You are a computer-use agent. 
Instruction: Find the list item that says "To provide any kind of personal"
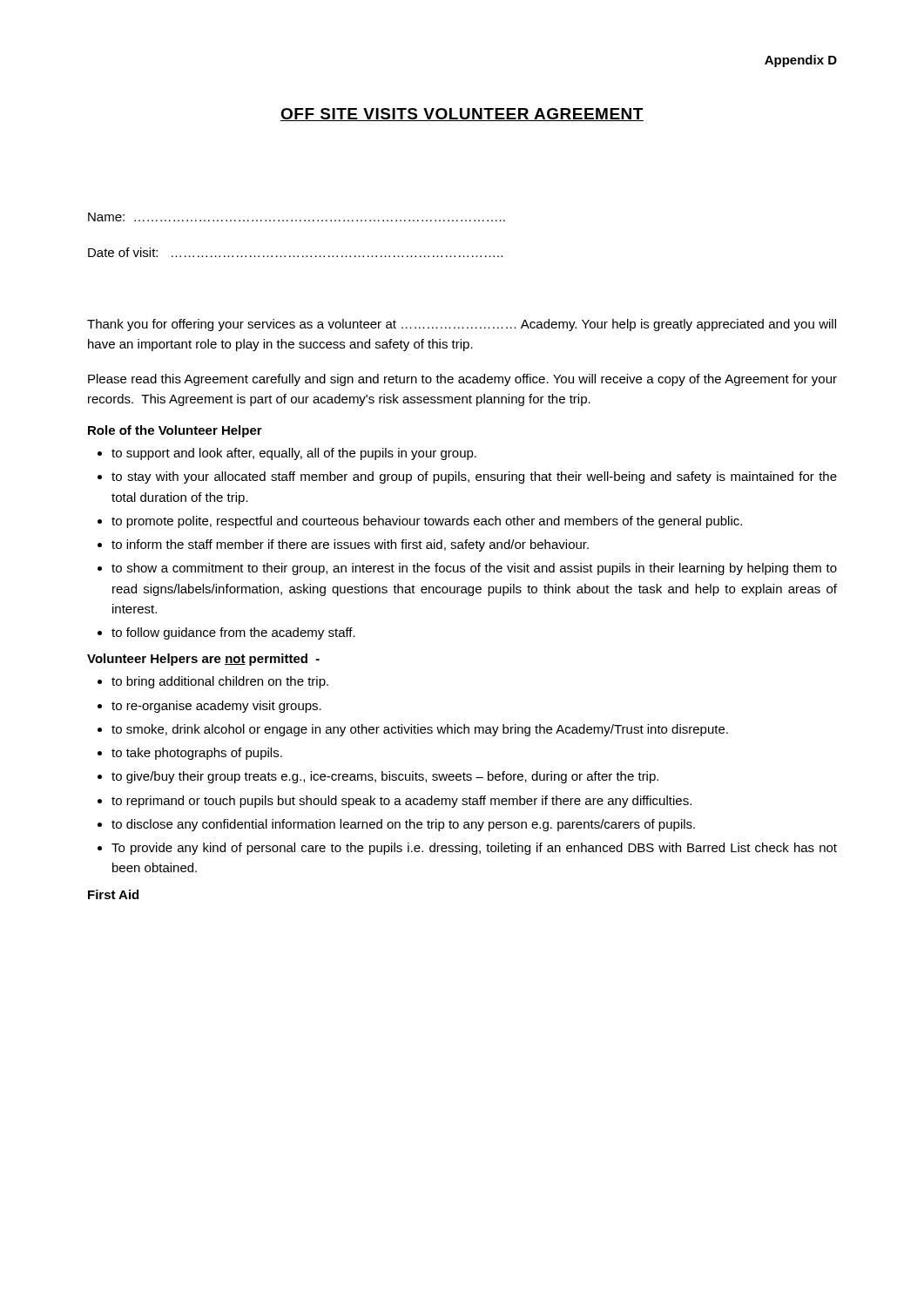pos(474,858)
